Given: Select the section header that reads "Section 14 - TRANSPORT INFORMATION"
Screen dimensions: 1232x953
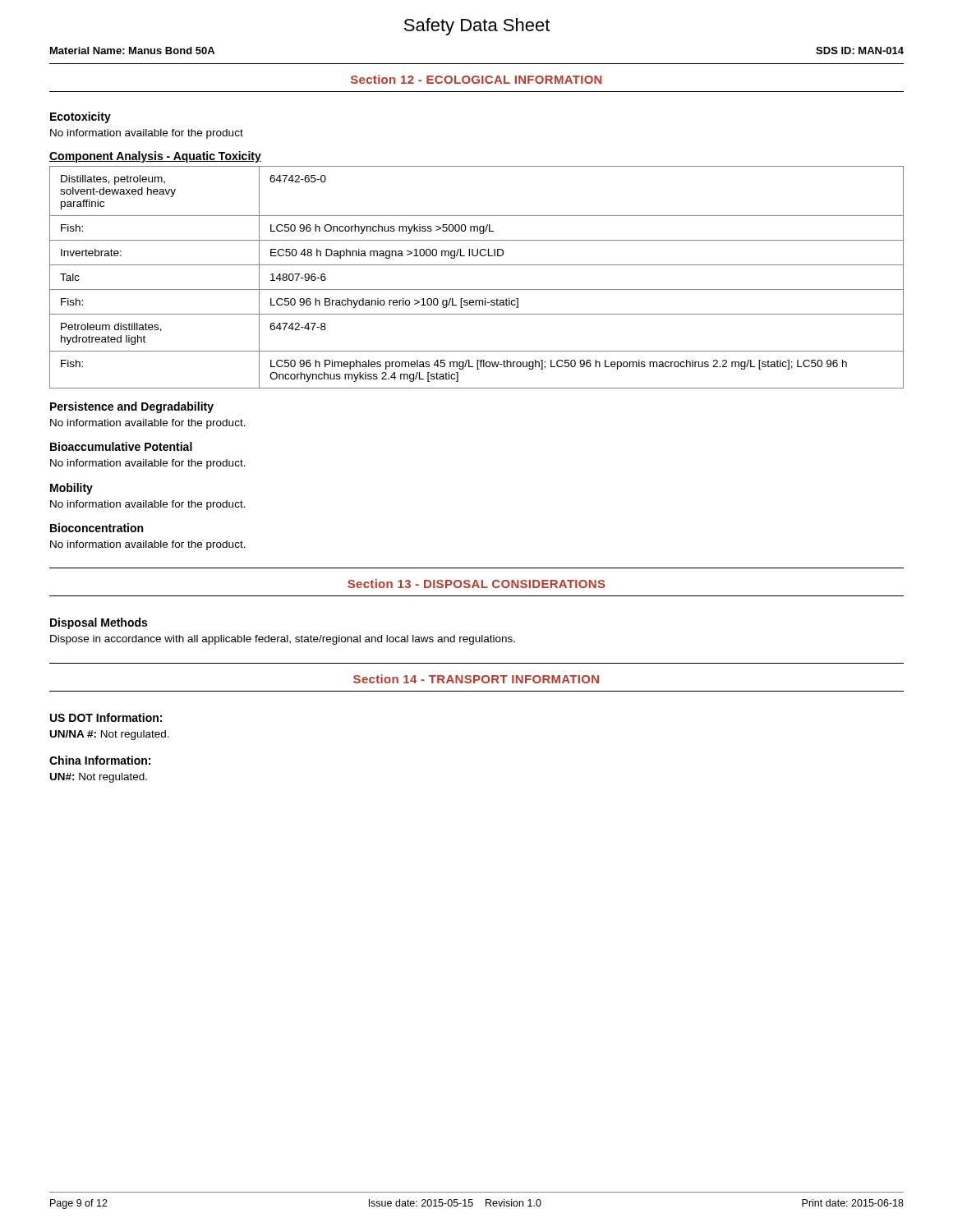Looking at the screenshot, I should 476,679.
